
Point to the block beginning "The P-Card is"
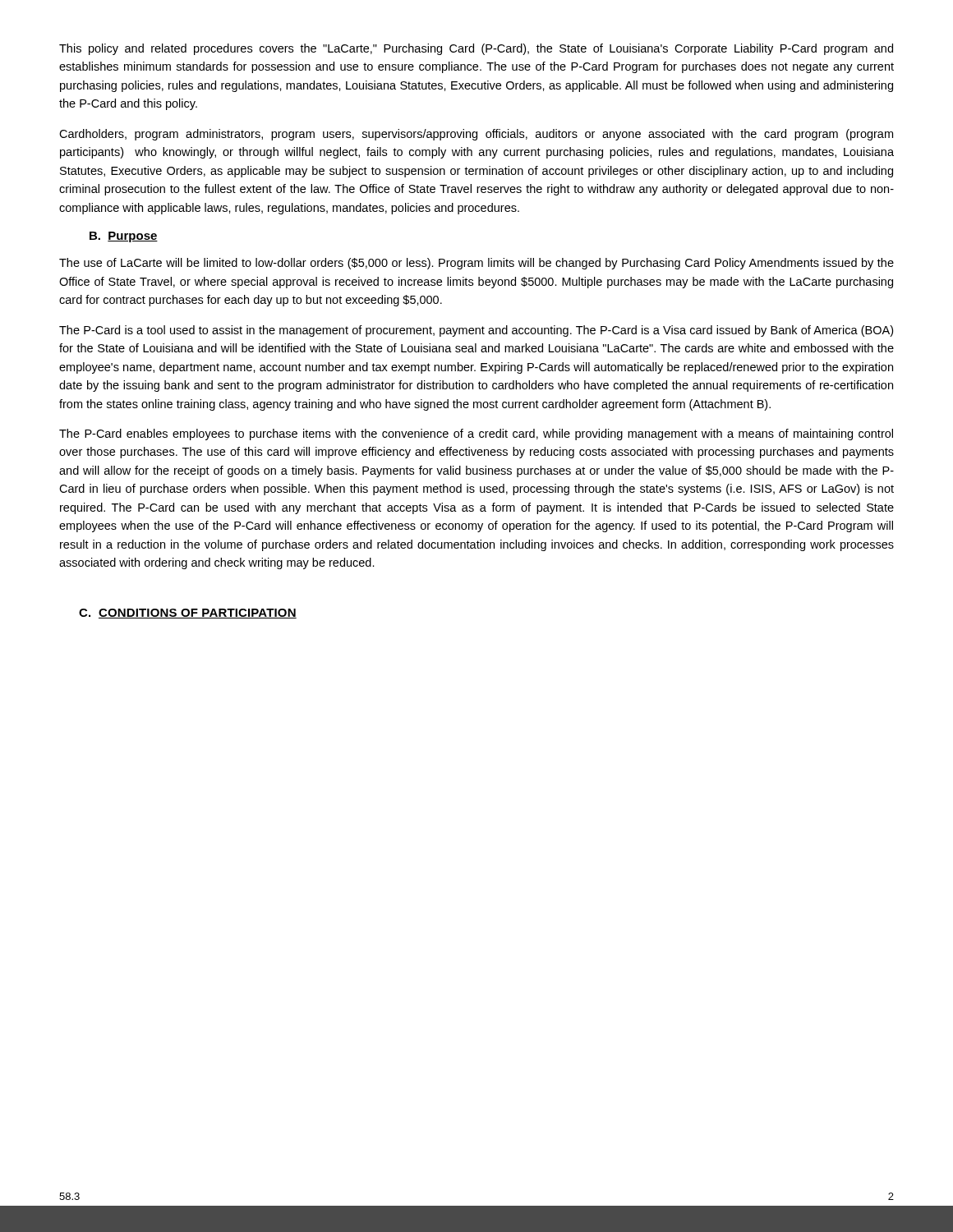coord(476,367)
